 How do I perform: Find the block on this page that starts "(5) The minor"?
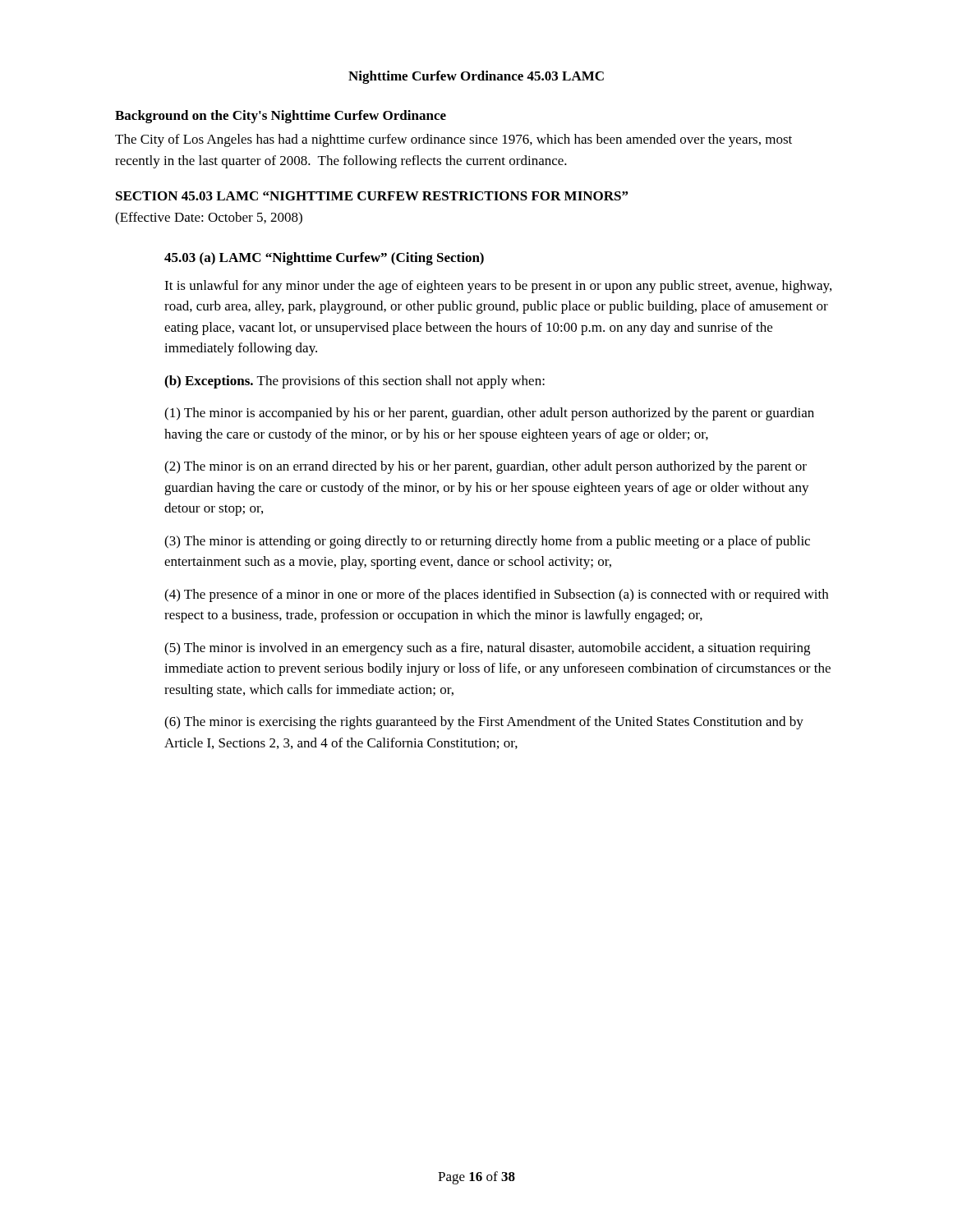pyautogui.click(x=498, y=668)
